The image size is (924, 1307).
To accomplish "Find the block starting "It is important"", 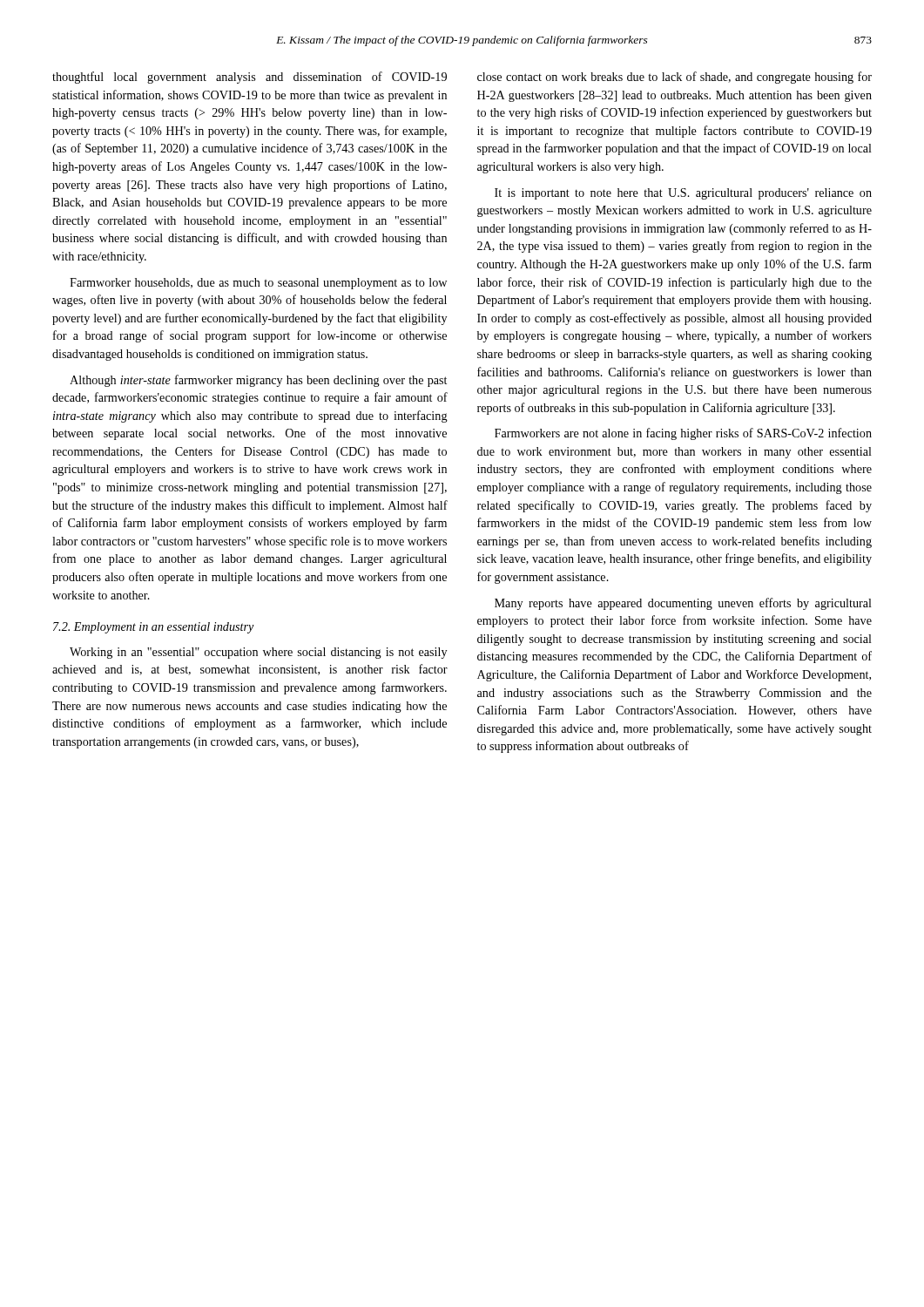I will click(x=674, y=300).
